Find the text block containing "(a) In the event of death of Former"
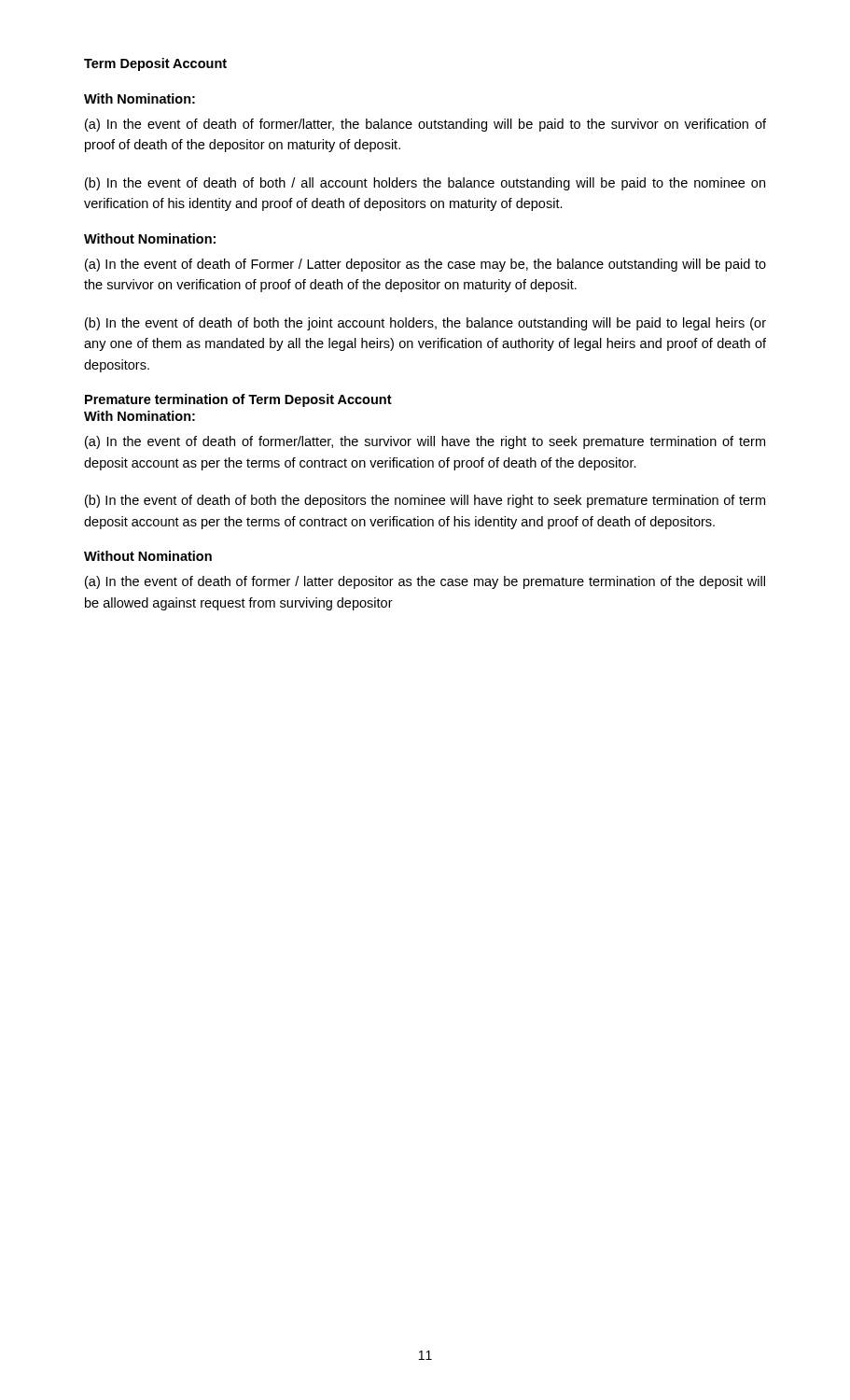The image size is (850, 1400). point(425,274)
